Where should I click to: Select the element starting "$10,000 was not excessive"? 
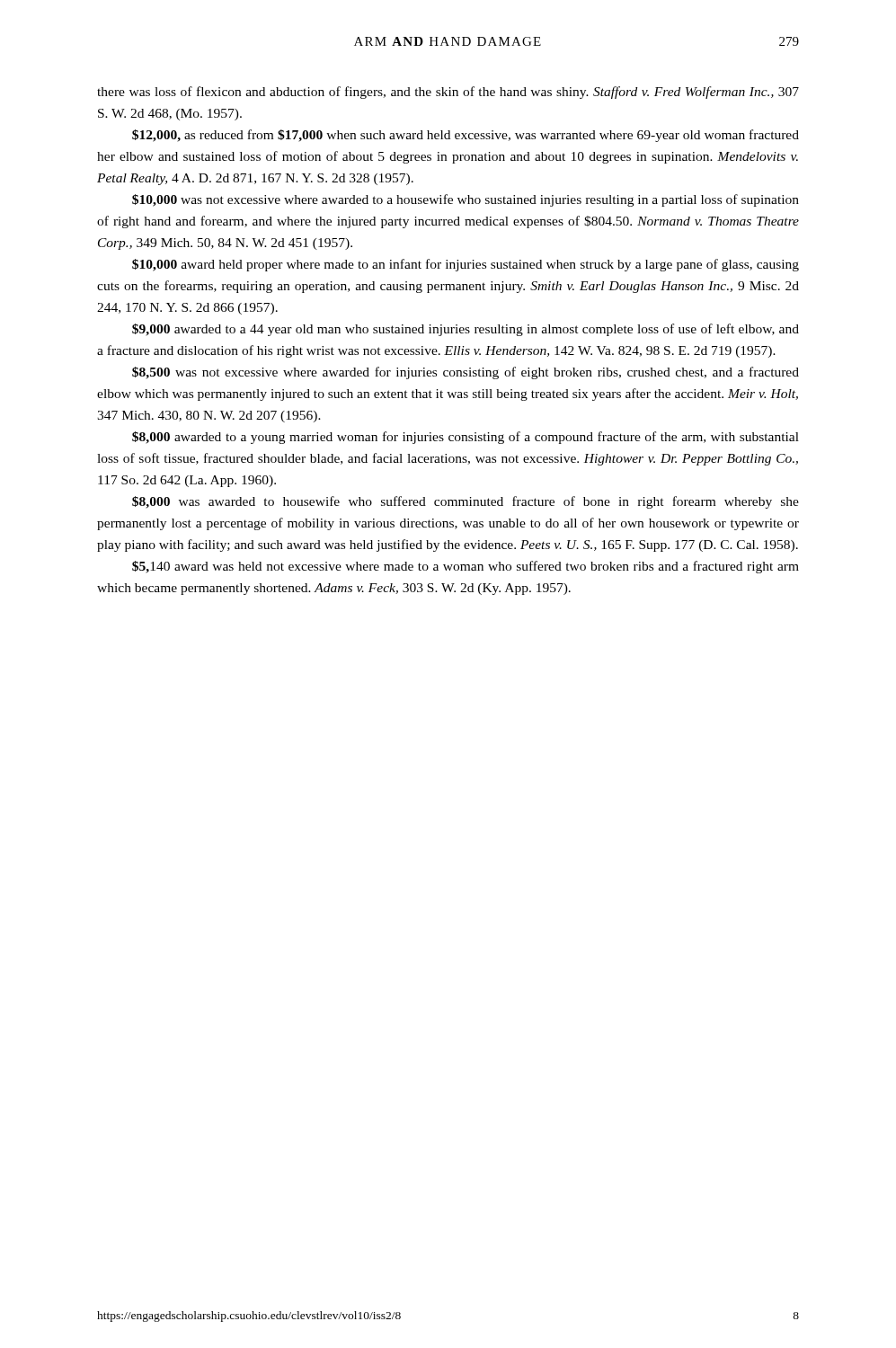[448, 221]
